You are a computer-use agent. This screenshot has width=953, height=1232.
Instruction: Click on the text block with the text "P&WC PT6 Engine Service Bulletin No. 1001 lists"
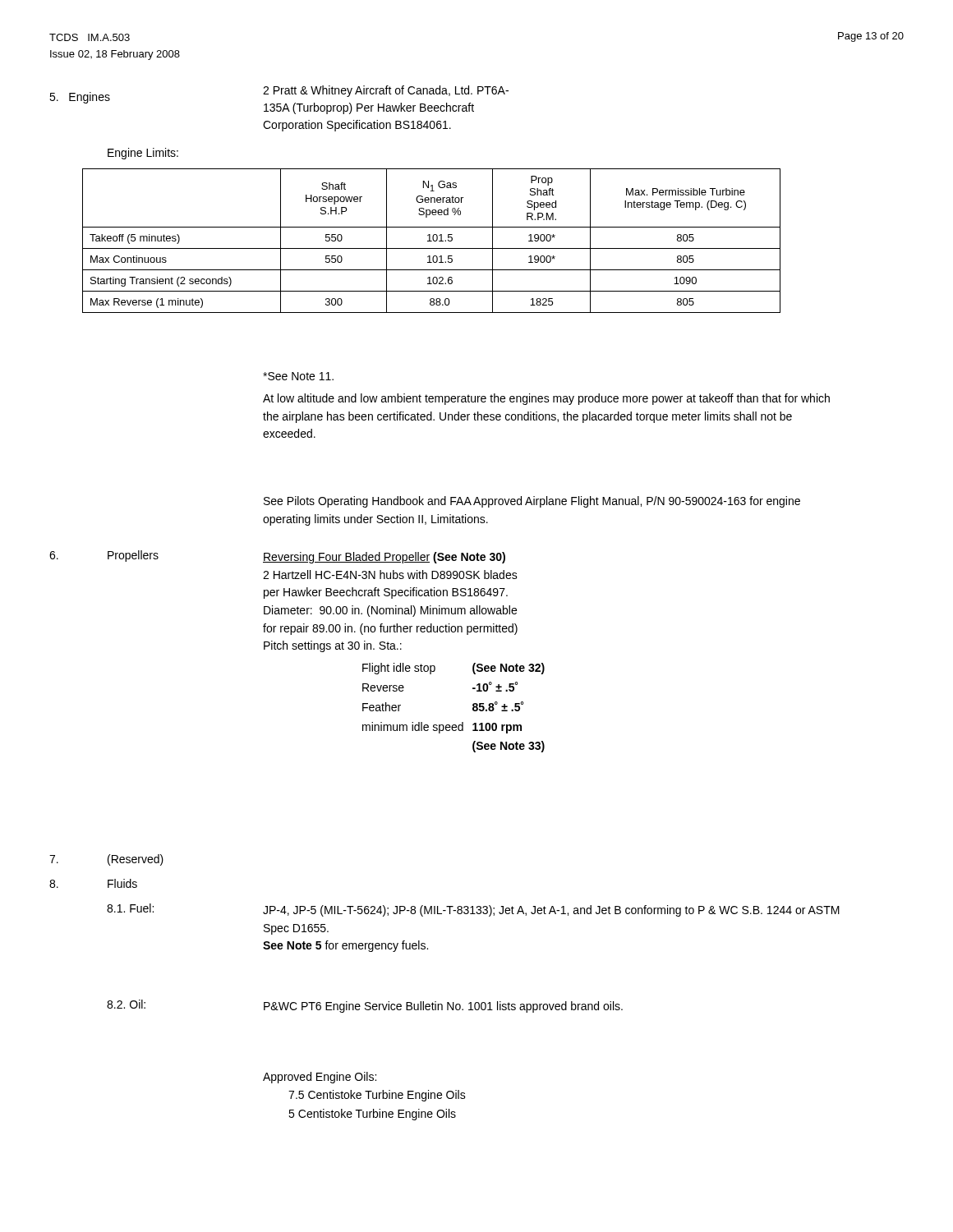pyautogui.click(x=443, y=1006)
